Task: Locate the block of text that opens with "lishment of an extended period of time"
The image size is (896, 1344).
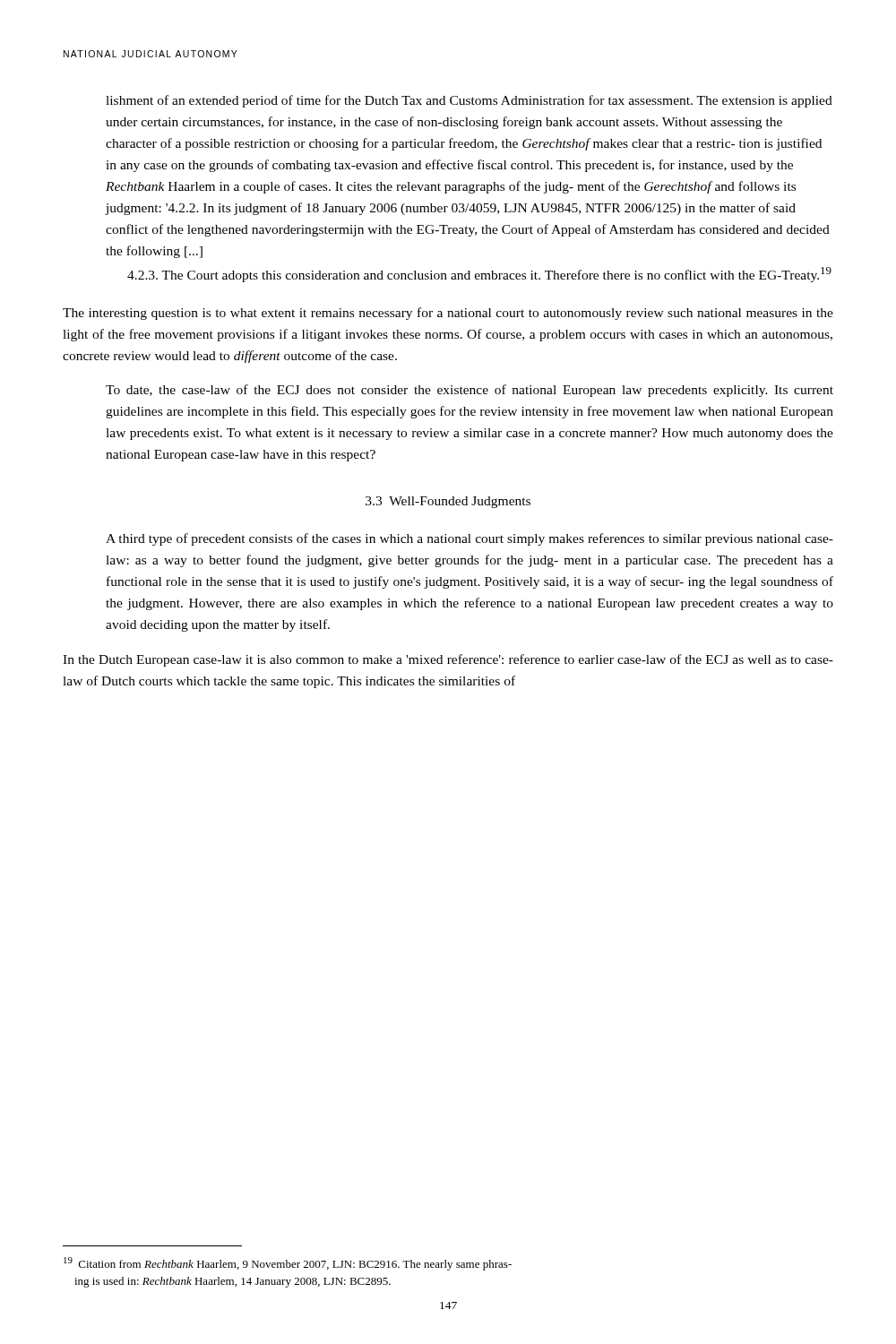Action: point(470,188)
